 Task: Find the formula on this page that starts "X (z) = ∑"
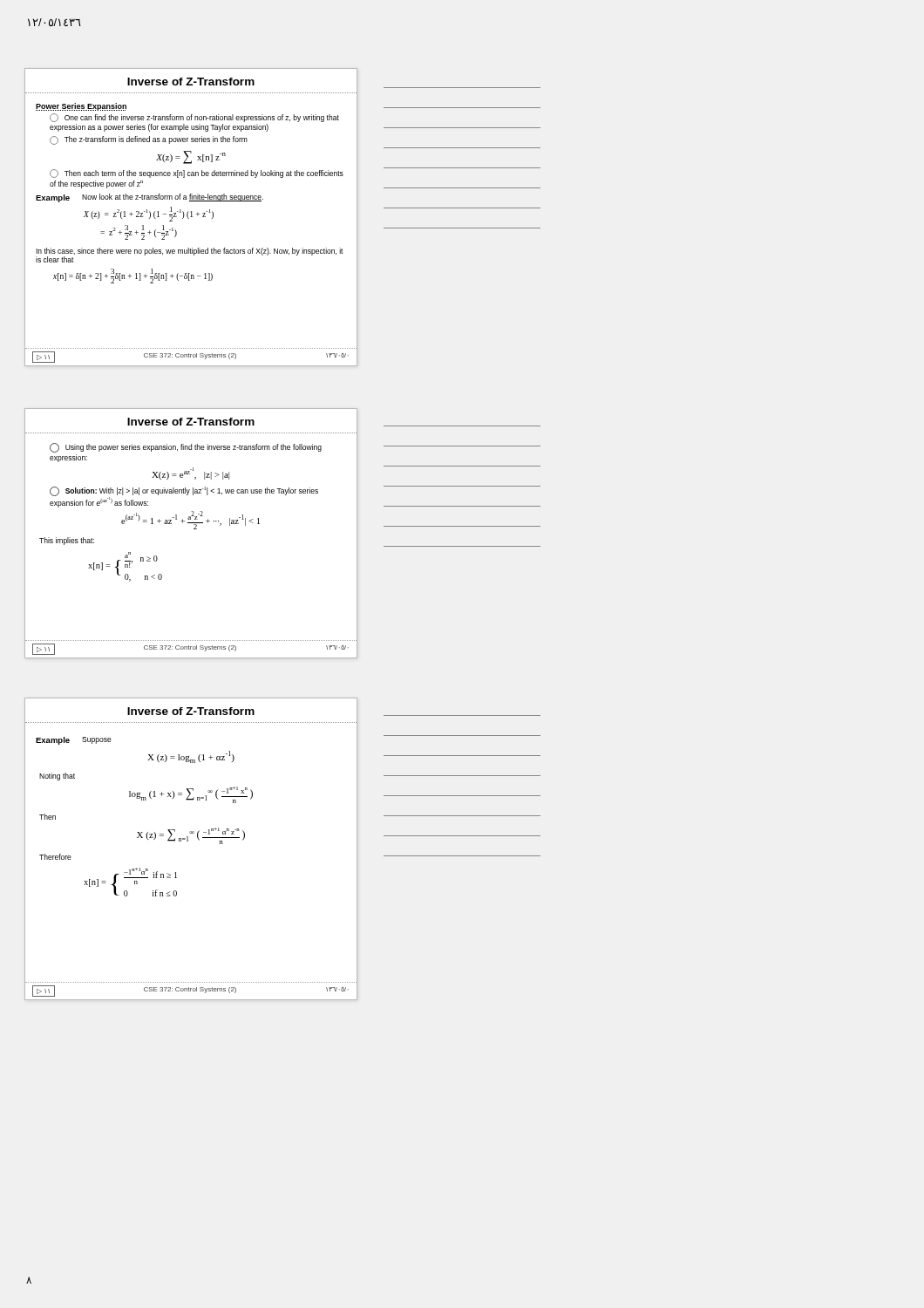[x=191, y=836]
